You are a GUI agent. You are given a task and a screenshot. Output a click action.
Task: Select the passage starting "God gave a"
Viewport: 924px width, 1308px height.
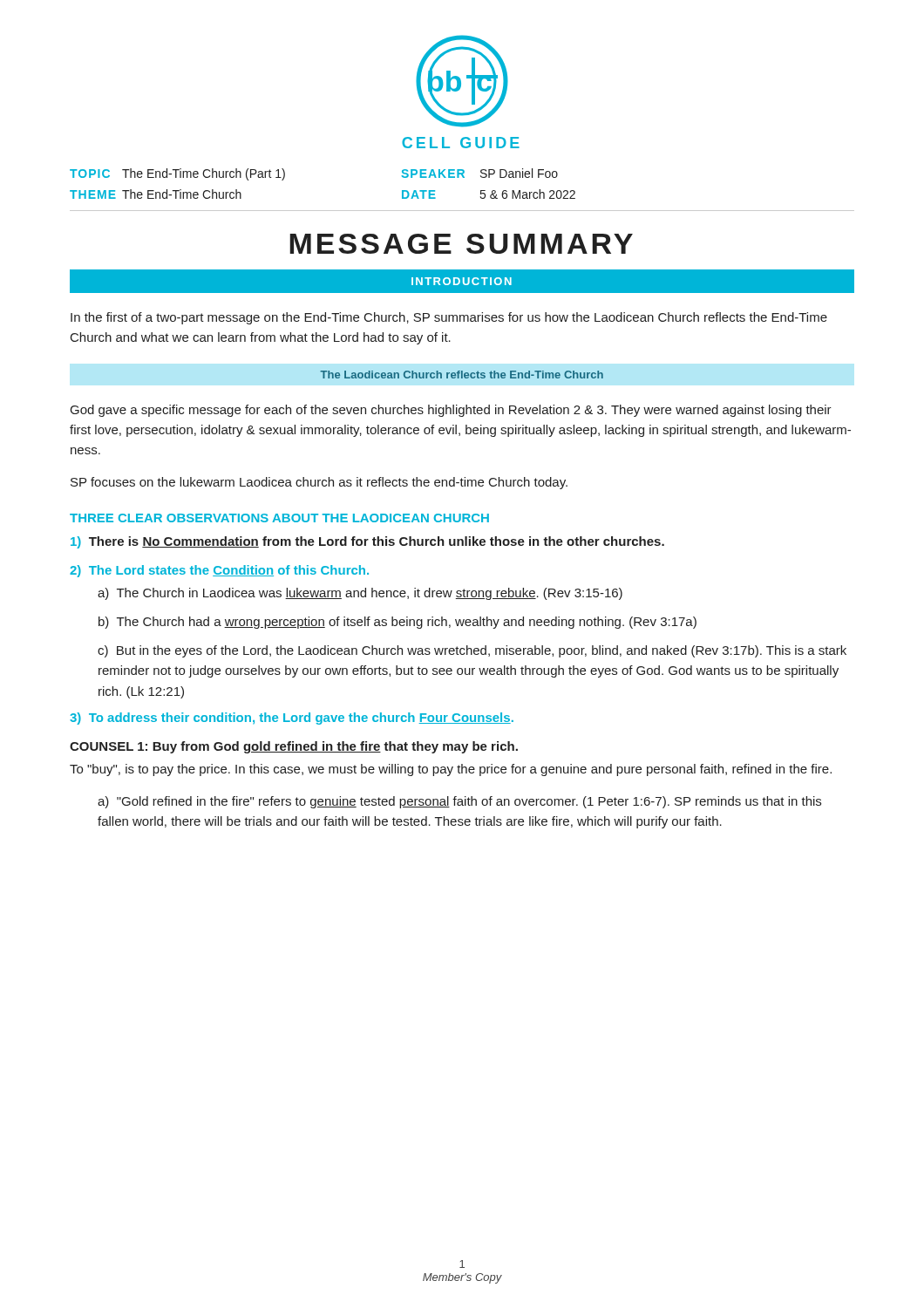(x=461, y=429)
